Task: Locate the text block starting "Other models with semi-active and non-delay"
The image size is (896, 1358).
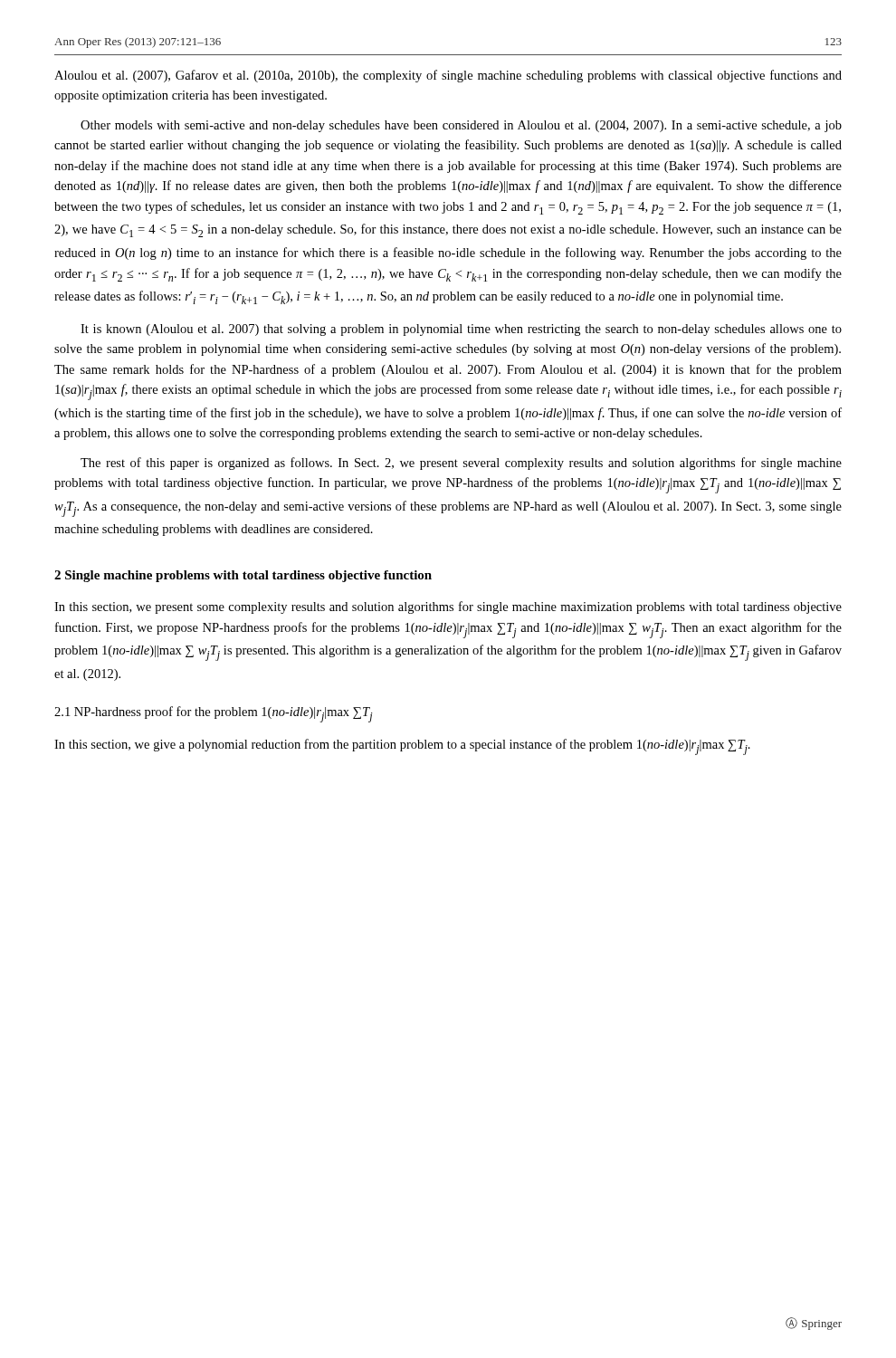Action: [448, 212]
